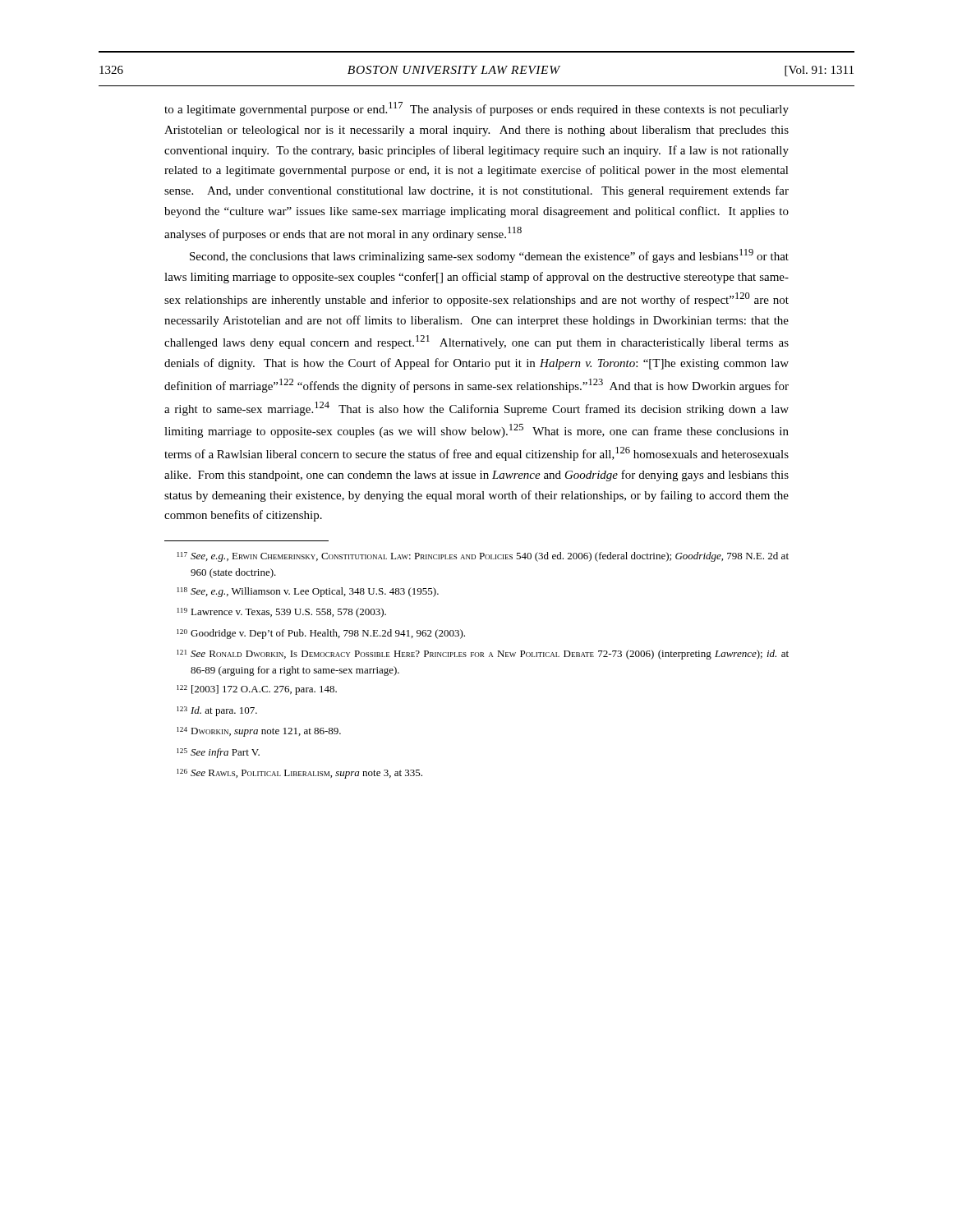The image size is (953, 1232).
Task: Locate the passage starting "125 See infra Part V."
Action: tap(218, 753)
